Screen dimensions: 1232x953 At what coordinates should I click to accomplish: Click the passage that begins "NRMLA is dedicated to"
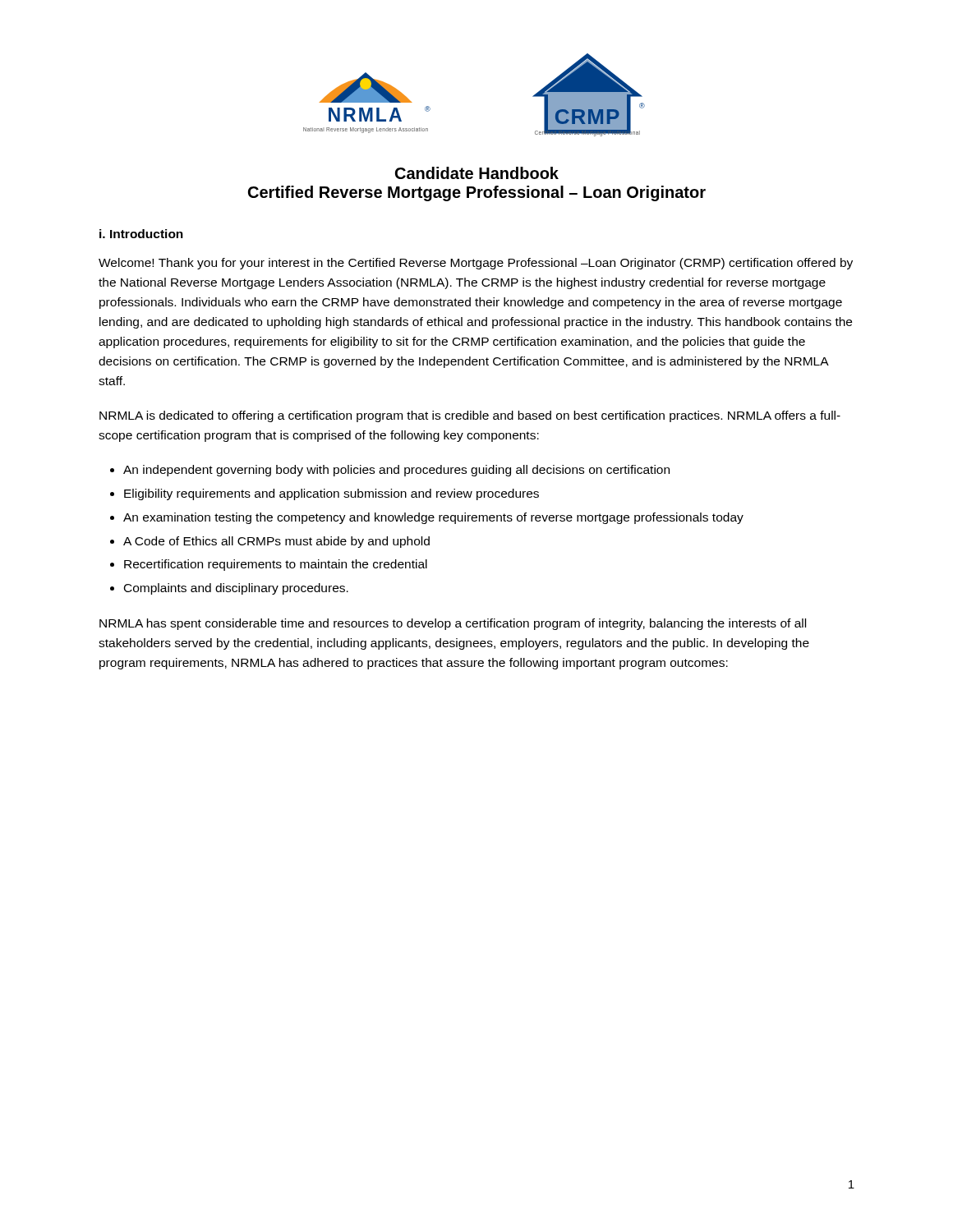tap(470, 425)
